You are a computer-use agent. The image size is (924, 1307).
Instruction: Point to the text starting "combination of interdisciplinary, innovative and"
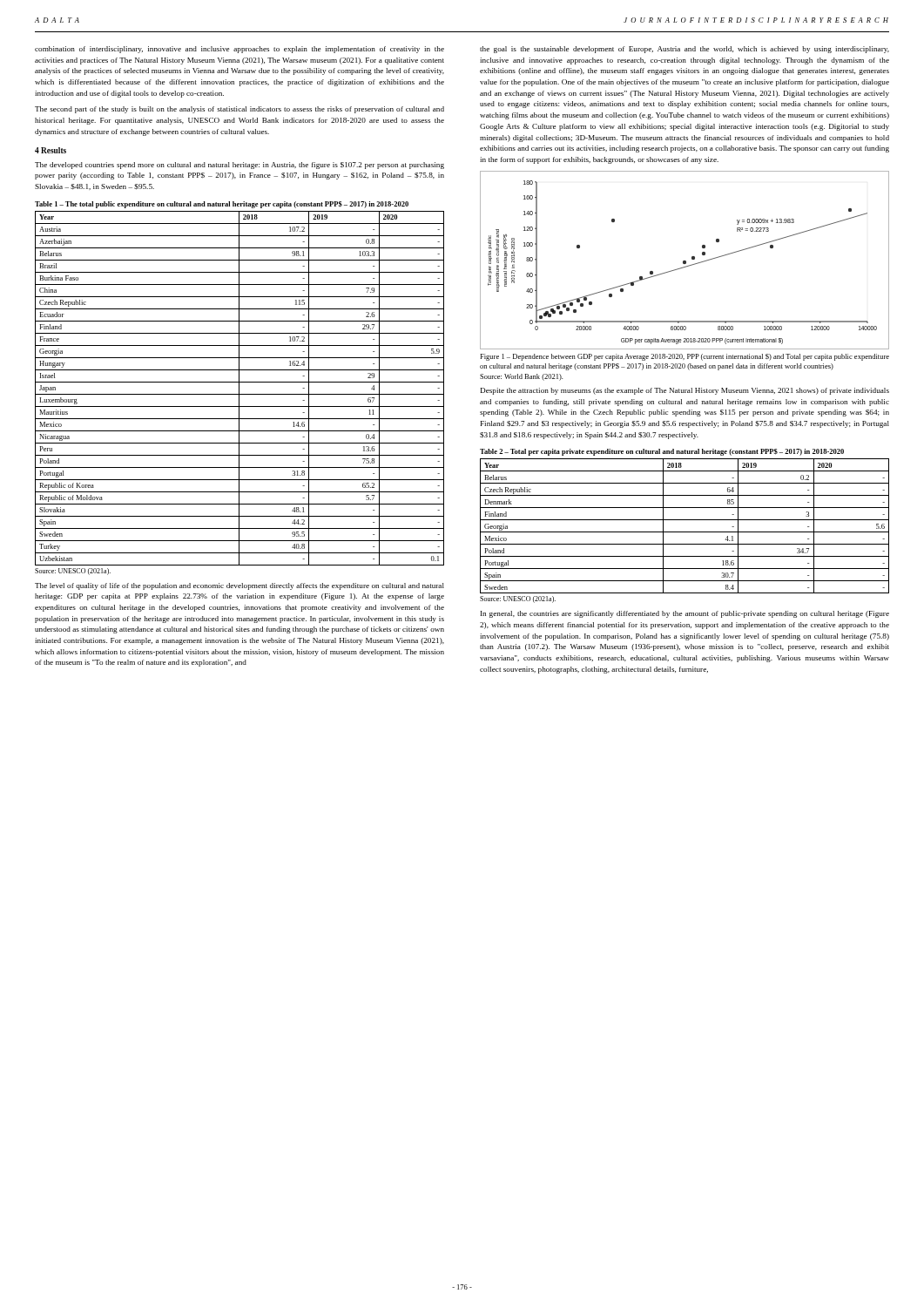[x=240, y=71]
